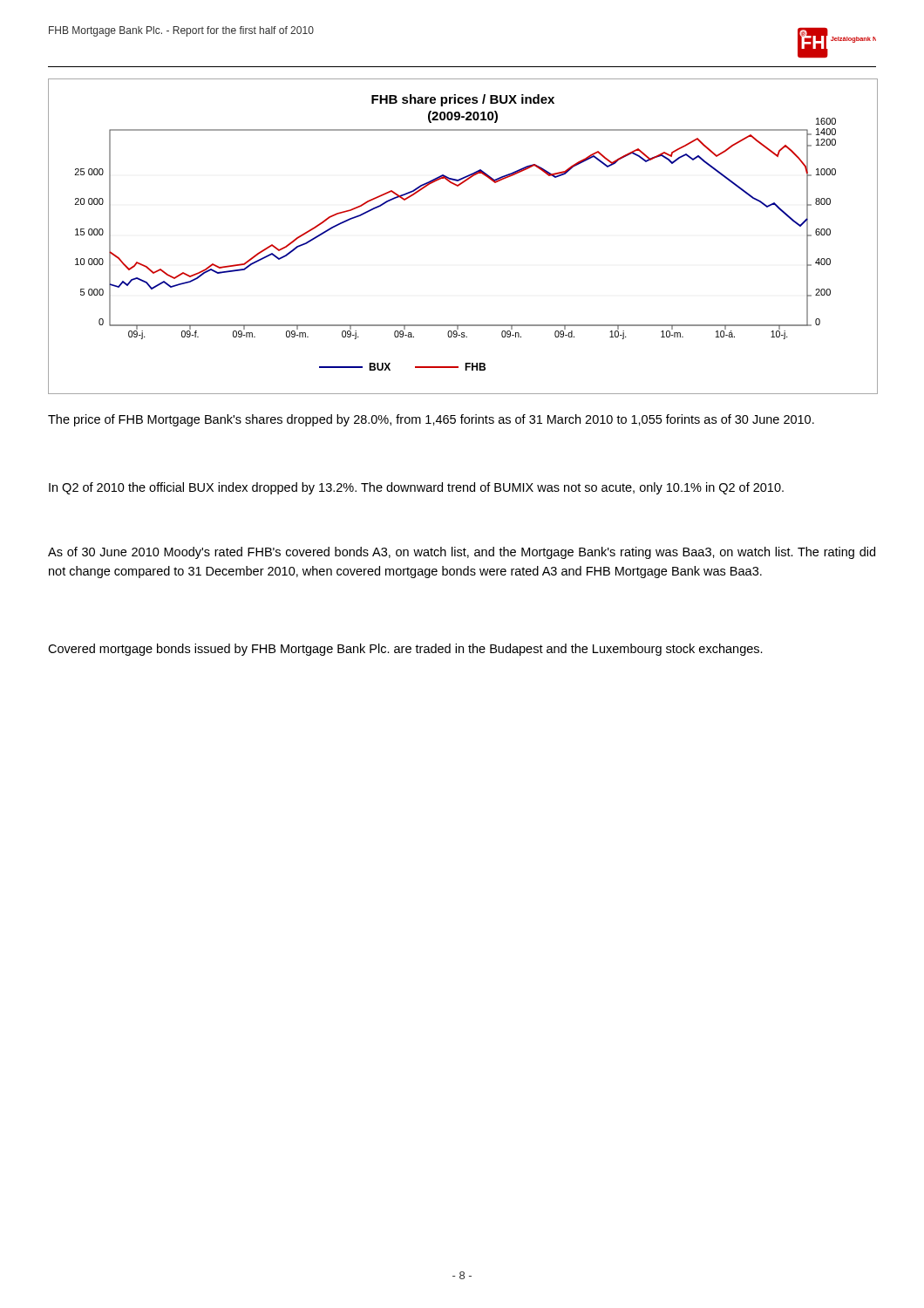
Task: Locate the line chart
Action: point(462,236)
